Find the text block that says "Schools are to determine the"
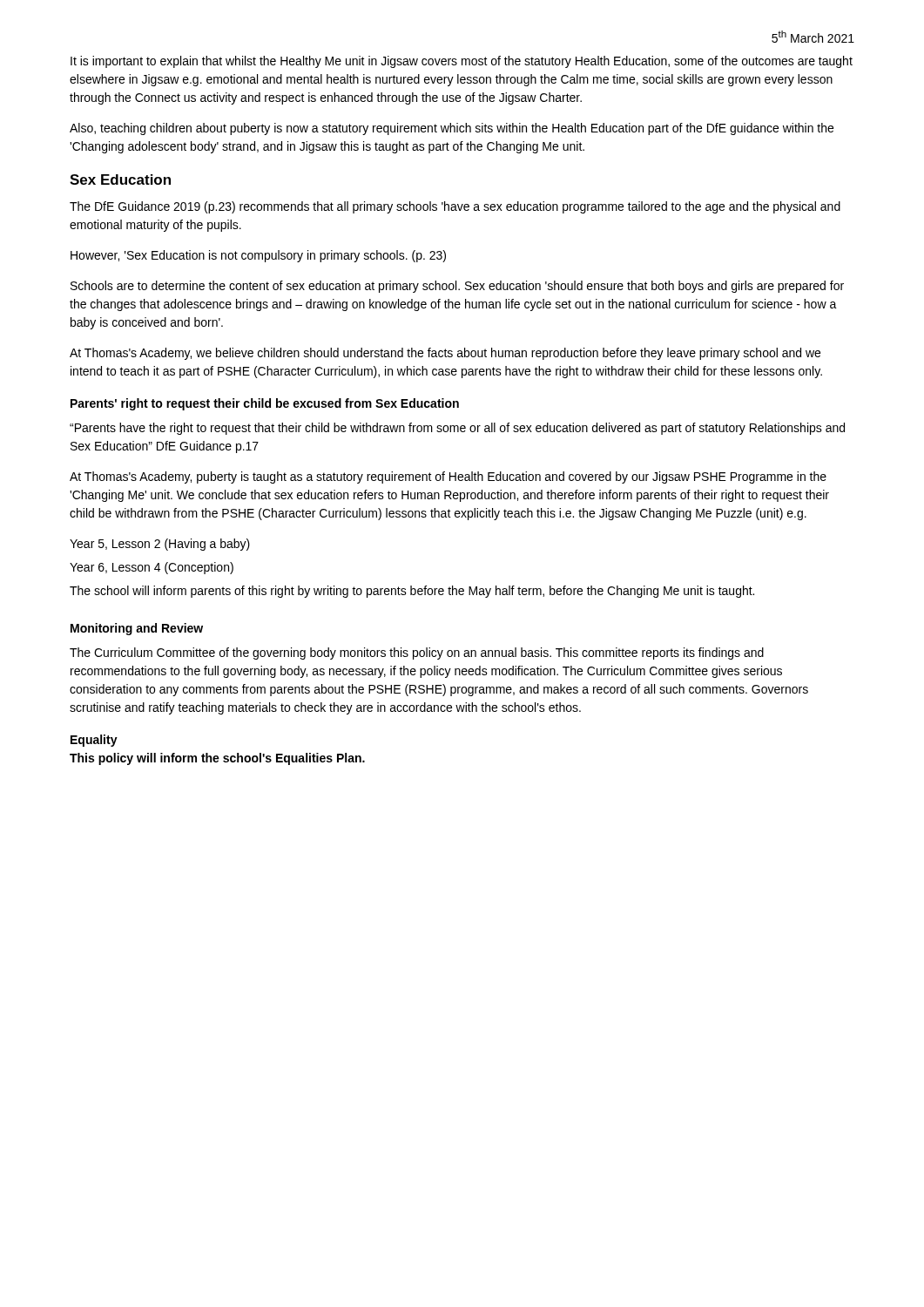Viewport: 924px width, 1307px height. (x=462, y=305)
